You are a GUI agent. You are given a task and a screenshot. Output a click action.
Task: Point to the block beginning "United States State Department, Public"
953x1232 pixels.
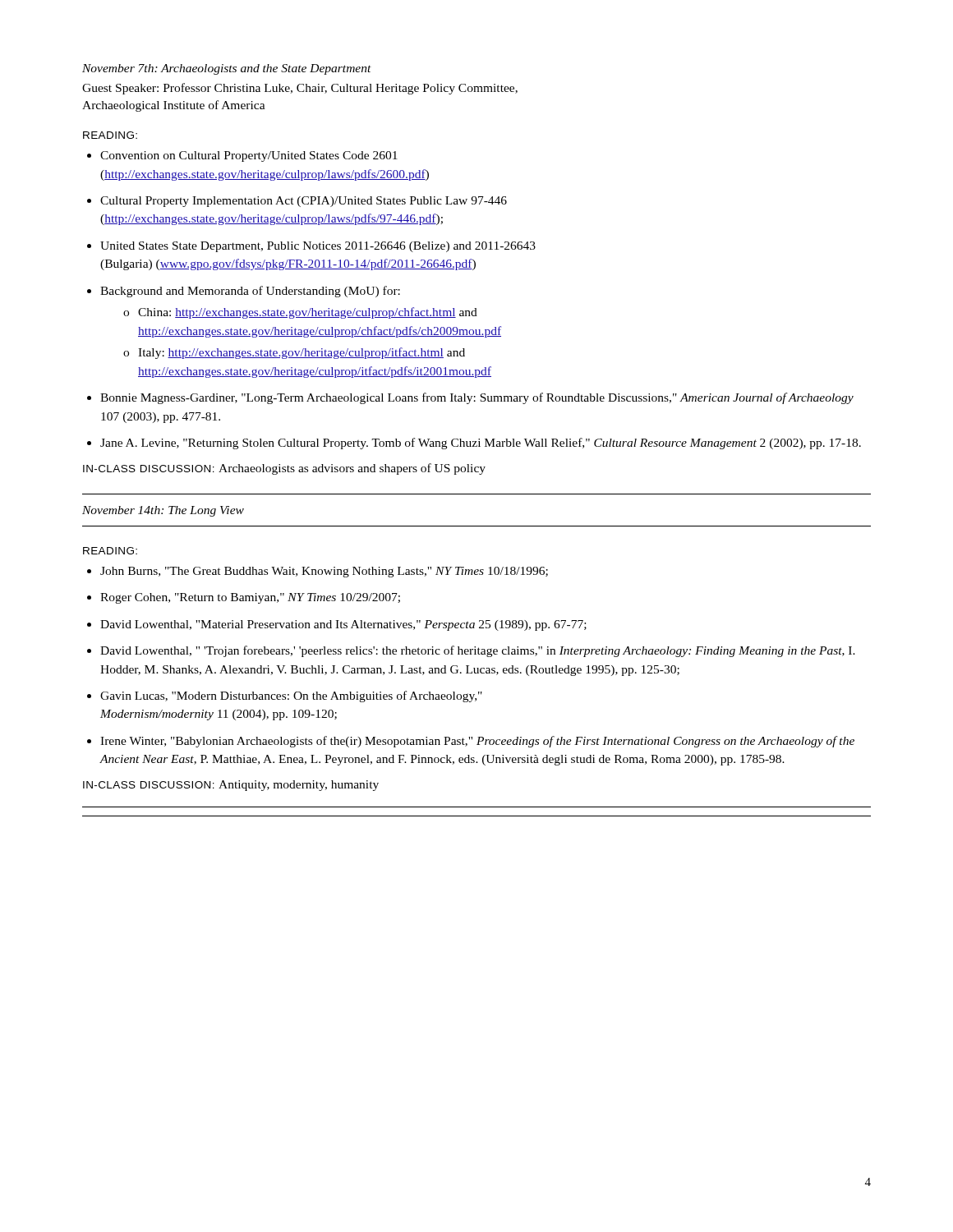(x=476, y=255)
